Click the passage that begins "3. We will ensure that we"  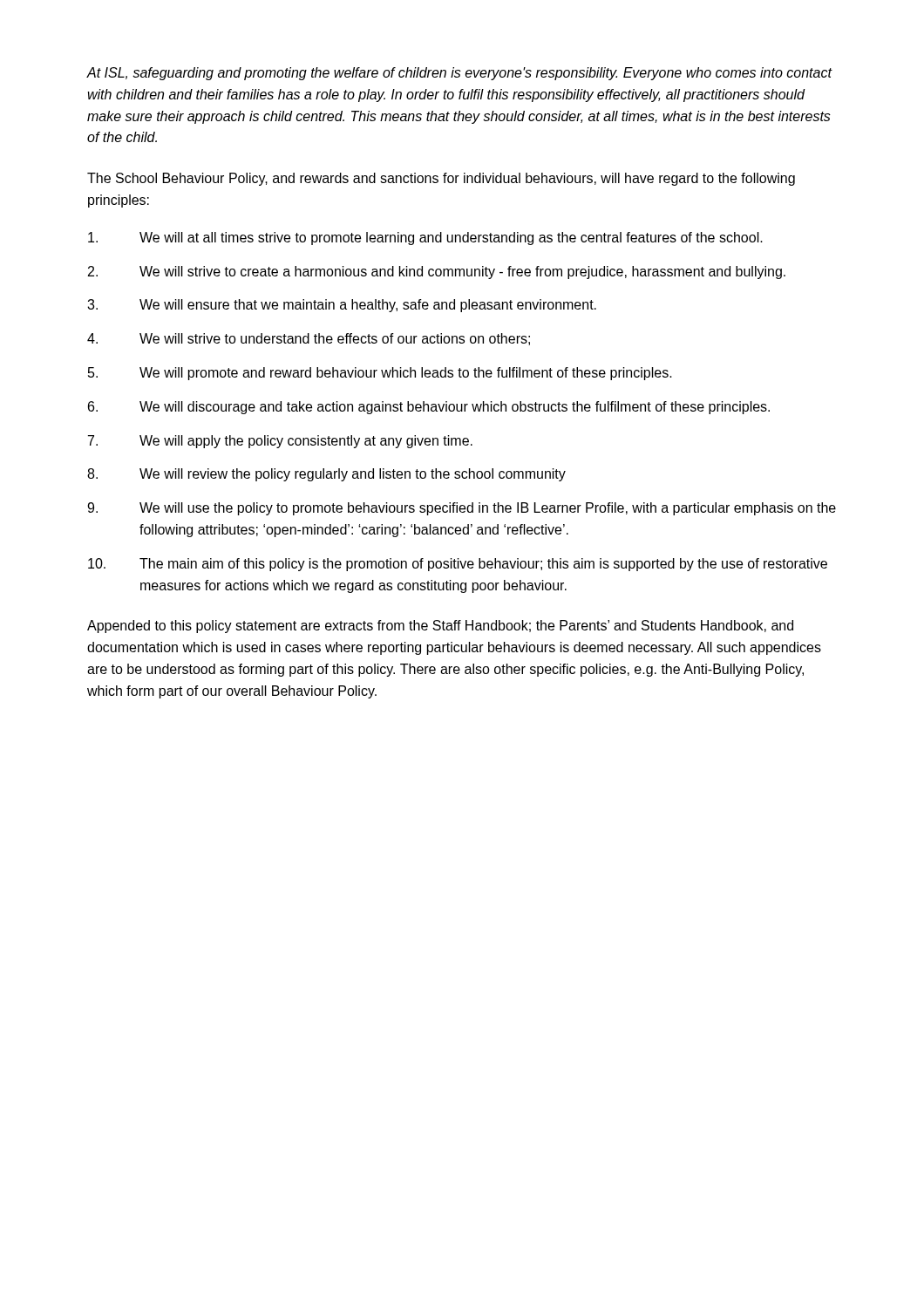pos(462,306)
